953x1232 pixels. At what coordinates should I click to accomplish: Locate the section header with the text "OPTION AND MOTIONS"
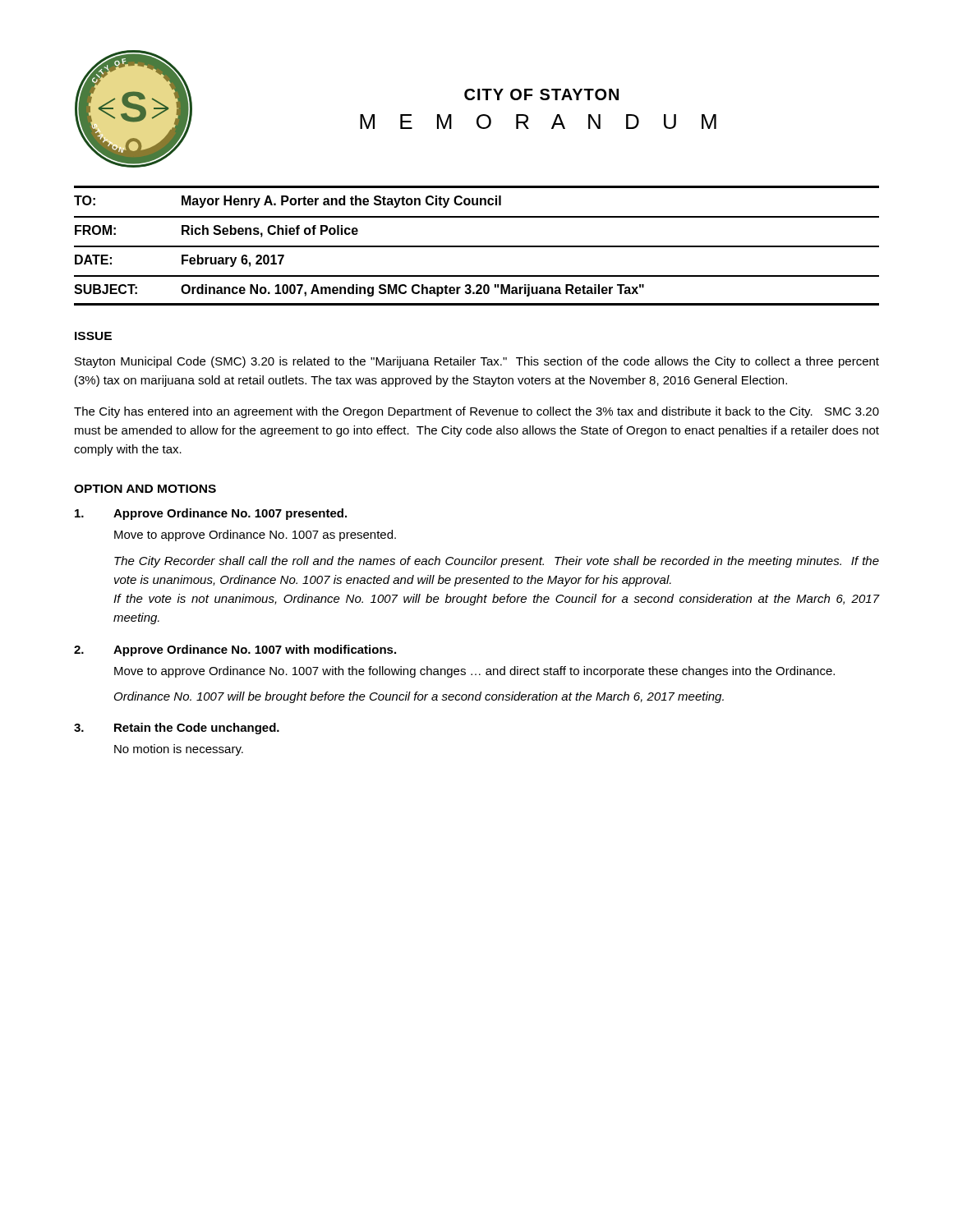click(145, 488)
